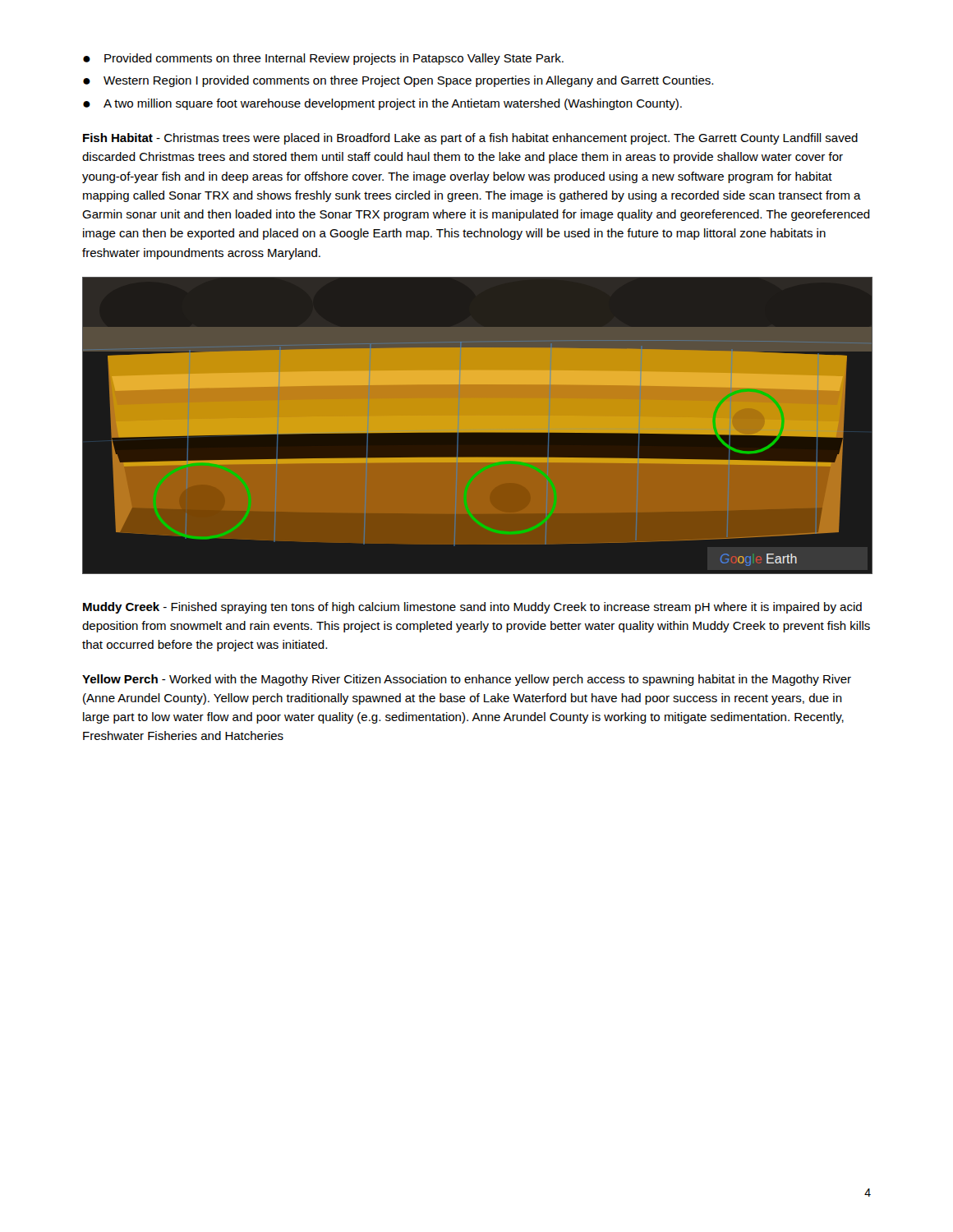
Task: Point to the block beginning "Yellow Perch -"
Action: pyautogui.click(x=467, y=707)
